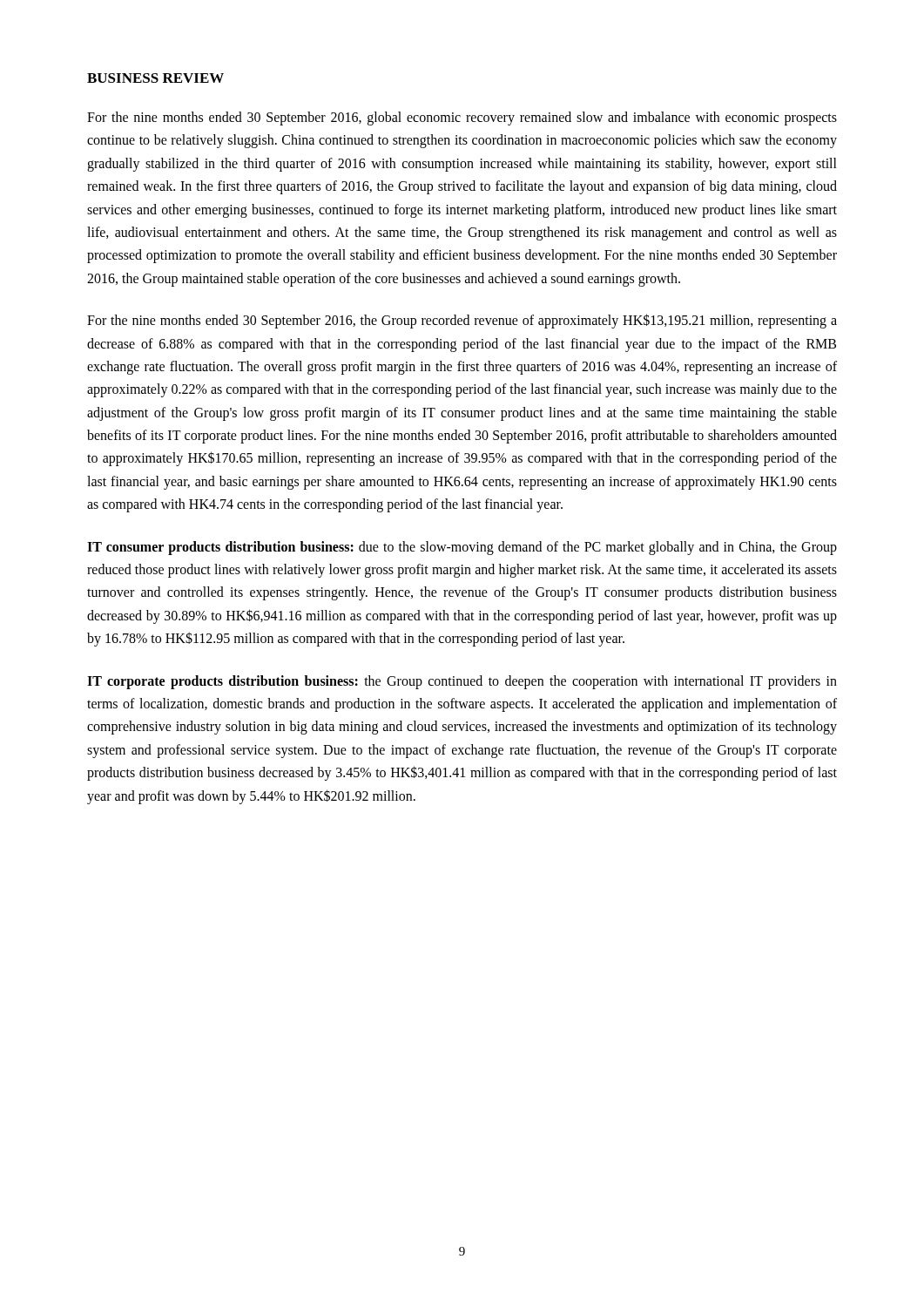Point to the text starting "BUSINESS REVIEW"
The height and width of the screenshot is (1307, 924).
(156, 78)
